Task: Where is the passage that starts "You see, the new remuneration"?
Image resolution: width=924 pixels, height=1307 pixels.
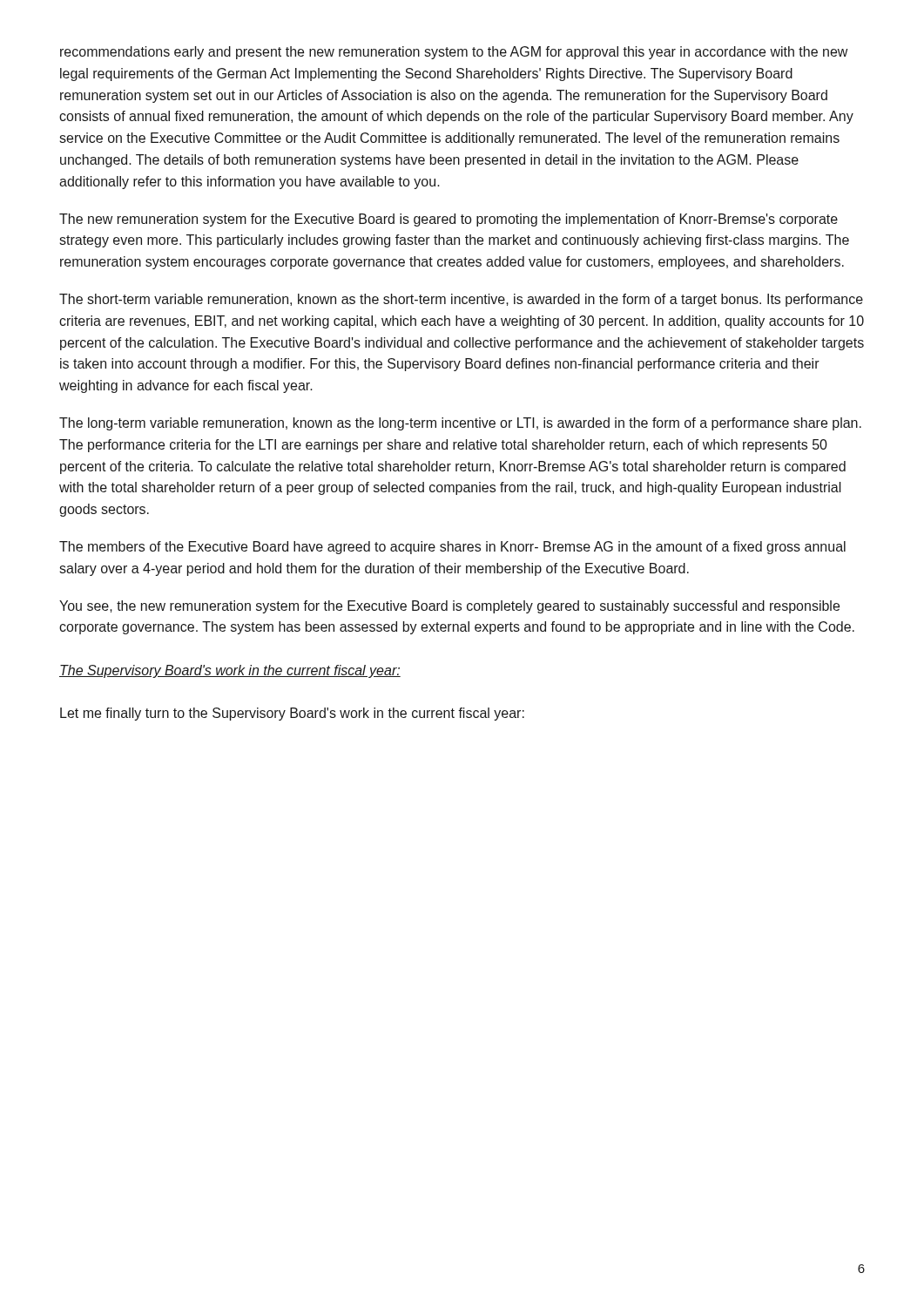Action: (x=457, y=616)
